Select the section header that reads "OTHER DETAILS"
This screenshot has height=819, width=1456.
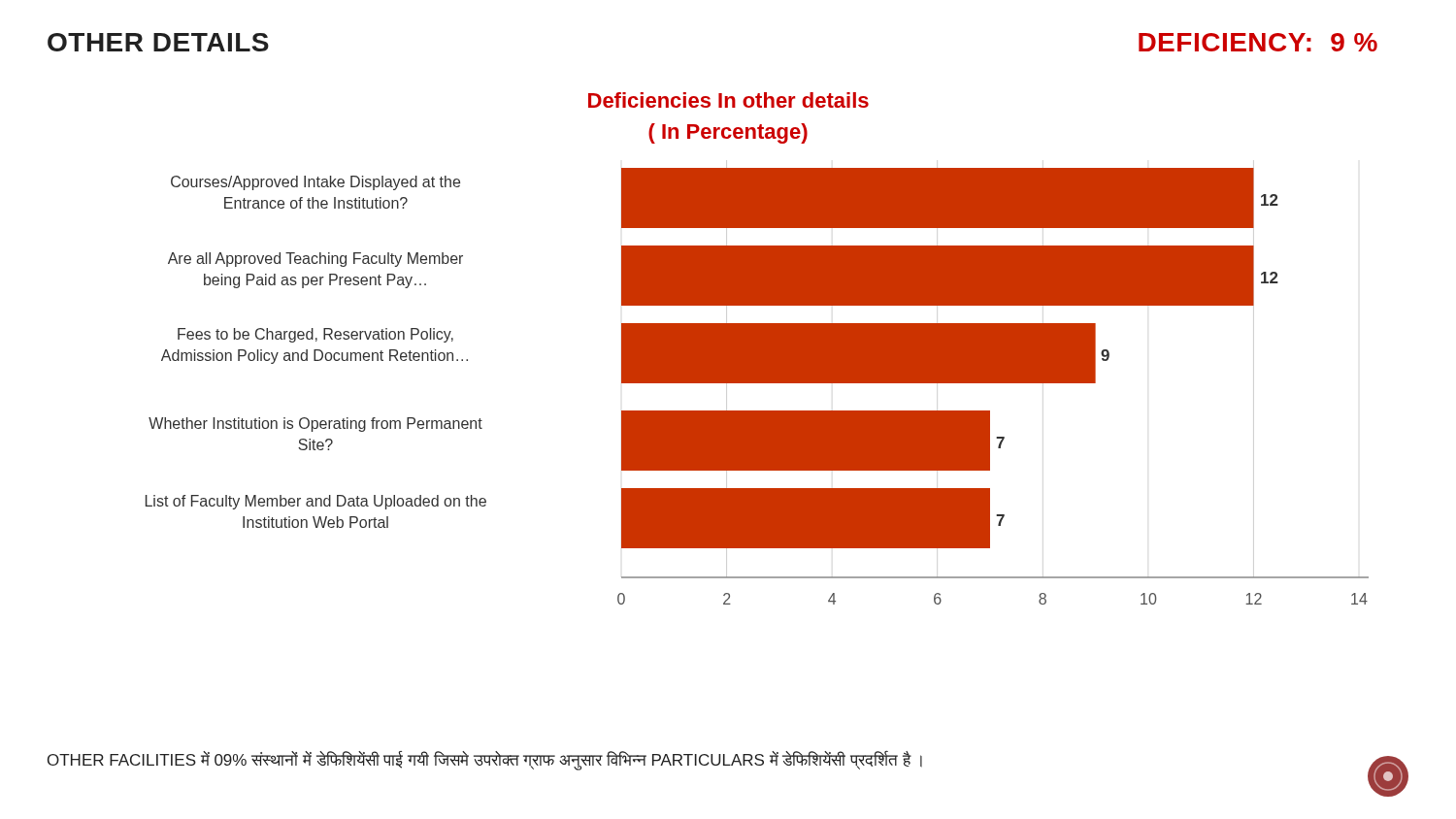(158, 42)
